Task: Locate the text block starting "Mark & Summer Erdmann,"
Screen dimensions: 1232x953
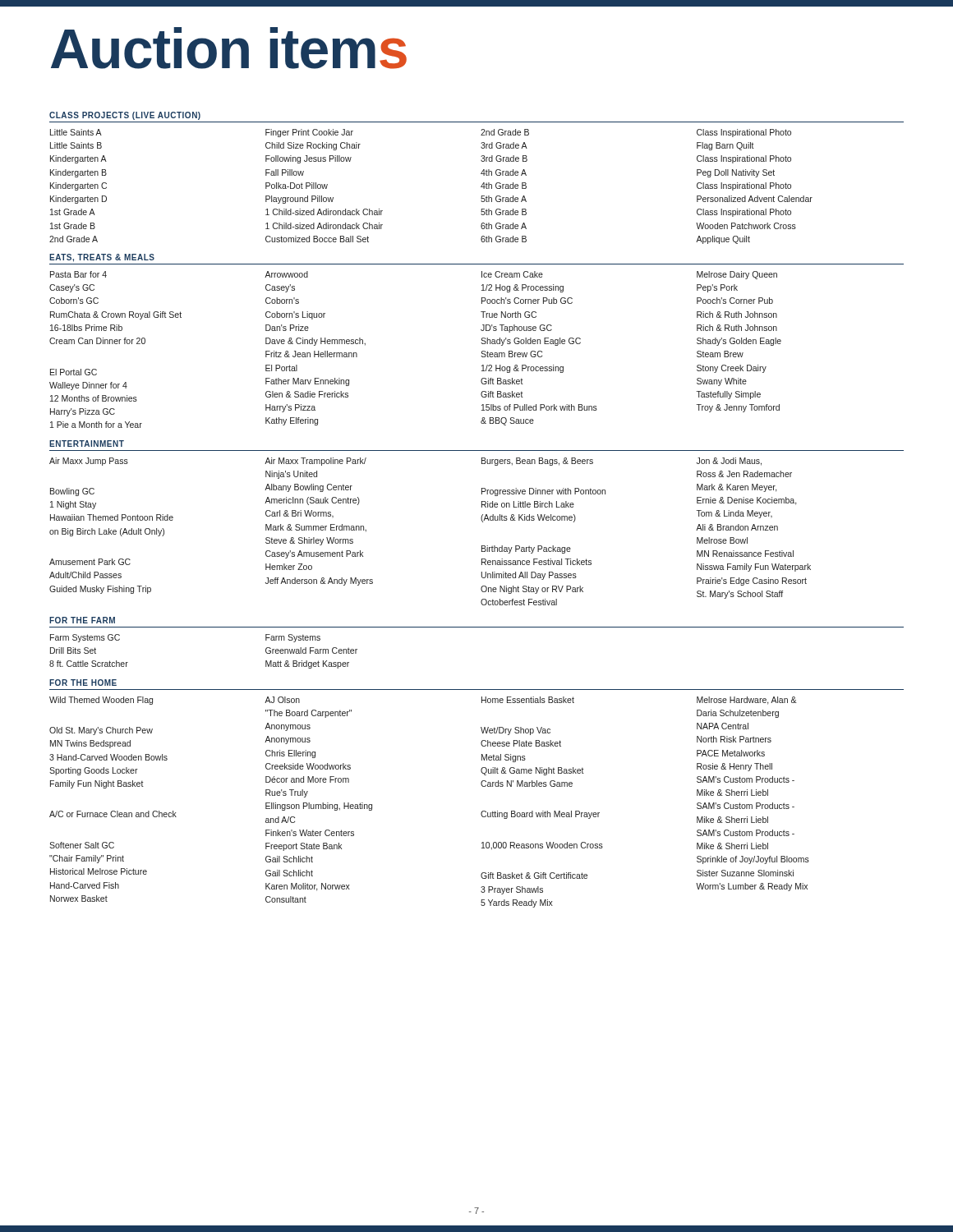Action: [x=316, y=527]
